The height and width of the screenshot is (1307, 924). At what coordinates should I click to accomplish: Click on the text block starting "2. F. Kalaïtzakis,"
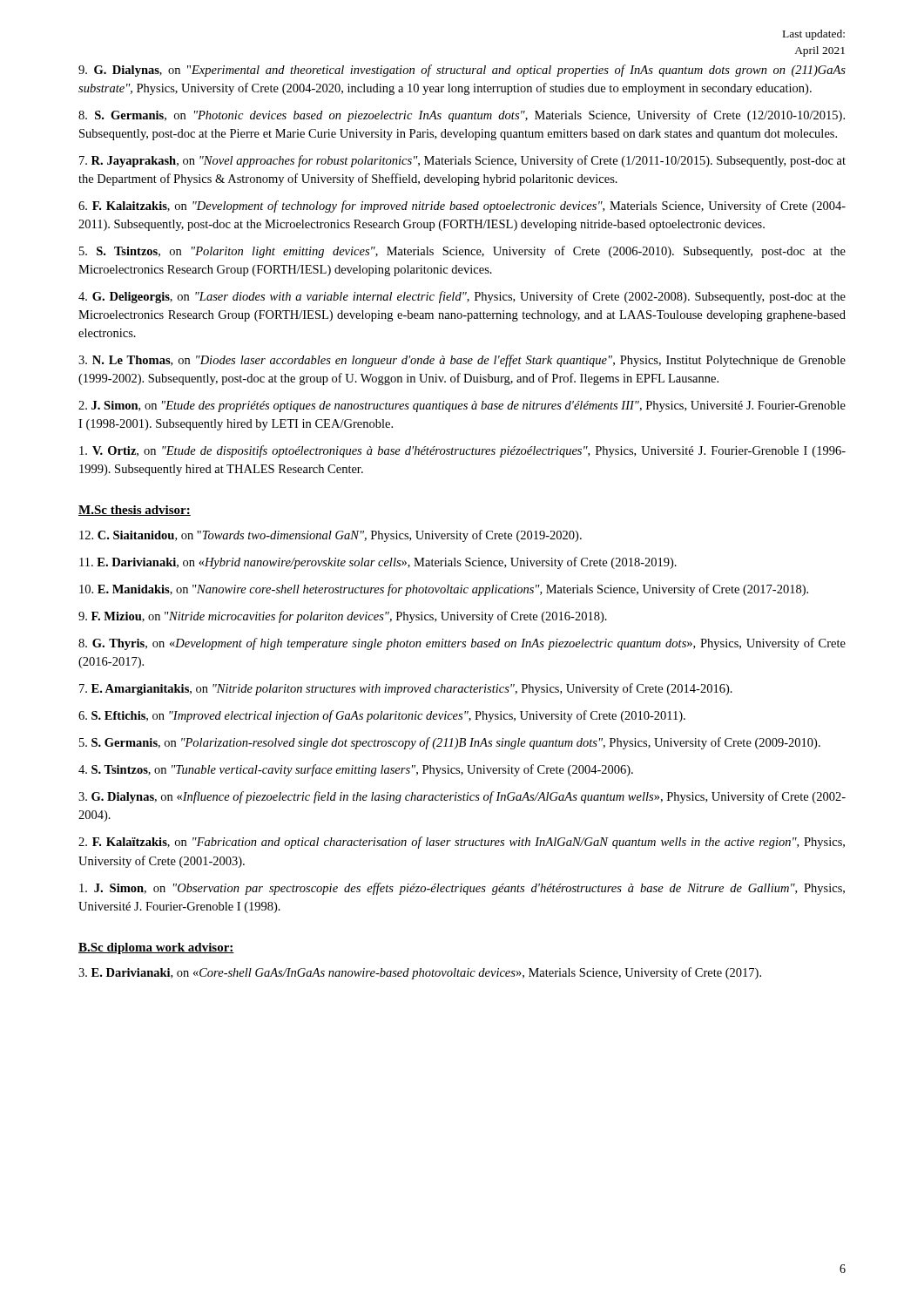(462, 851)
